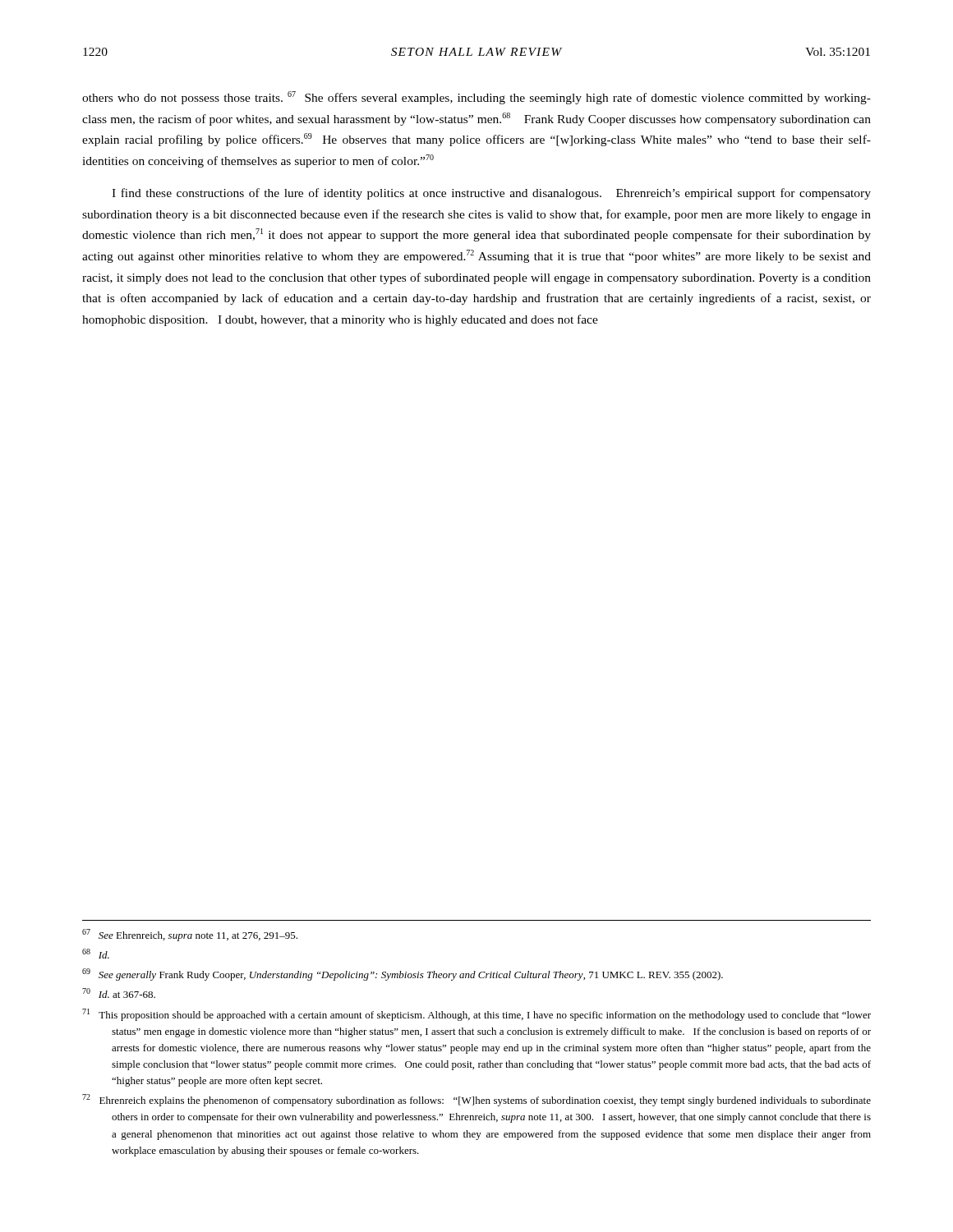Viewport: 953px width, 1232px height.
Task: Find the element starting "67 See Ehrenreich, supra note"
Action: tap(190, 935)
